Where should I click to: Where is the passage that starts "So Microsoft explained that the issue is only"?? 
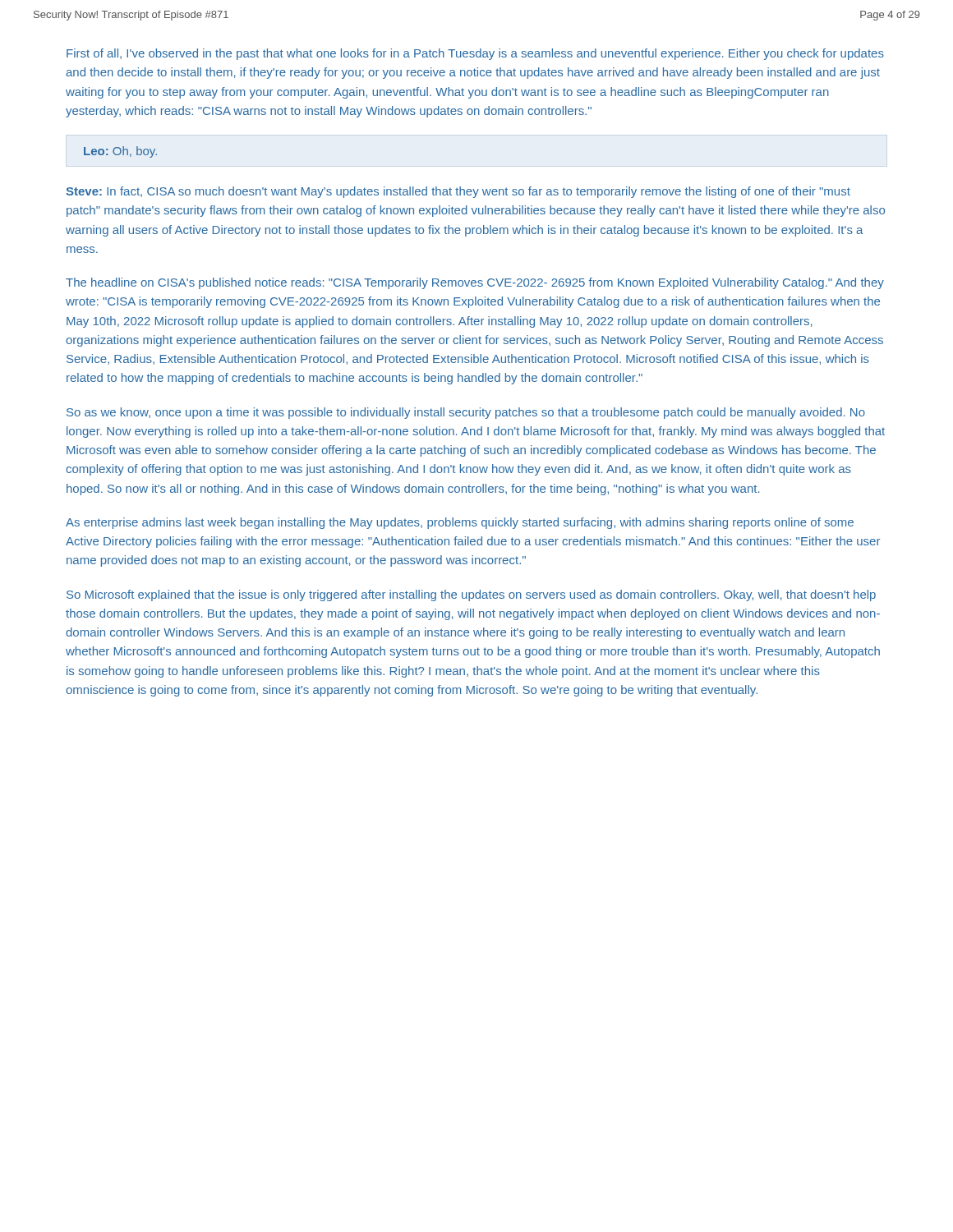tap(473, 642)
